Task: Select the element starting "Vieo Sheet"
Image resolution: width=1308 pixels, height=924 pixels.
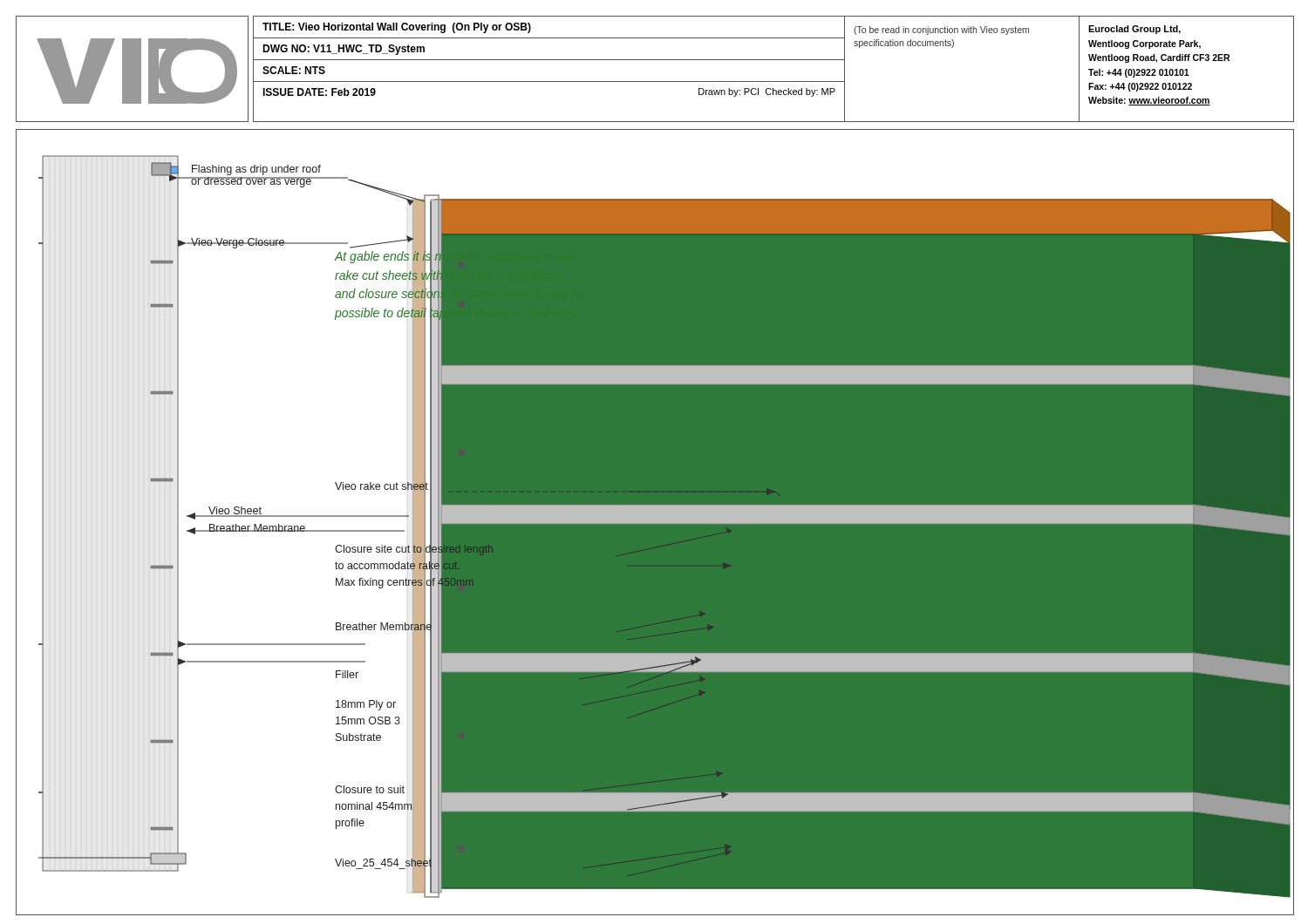Action: click(235, 511)
